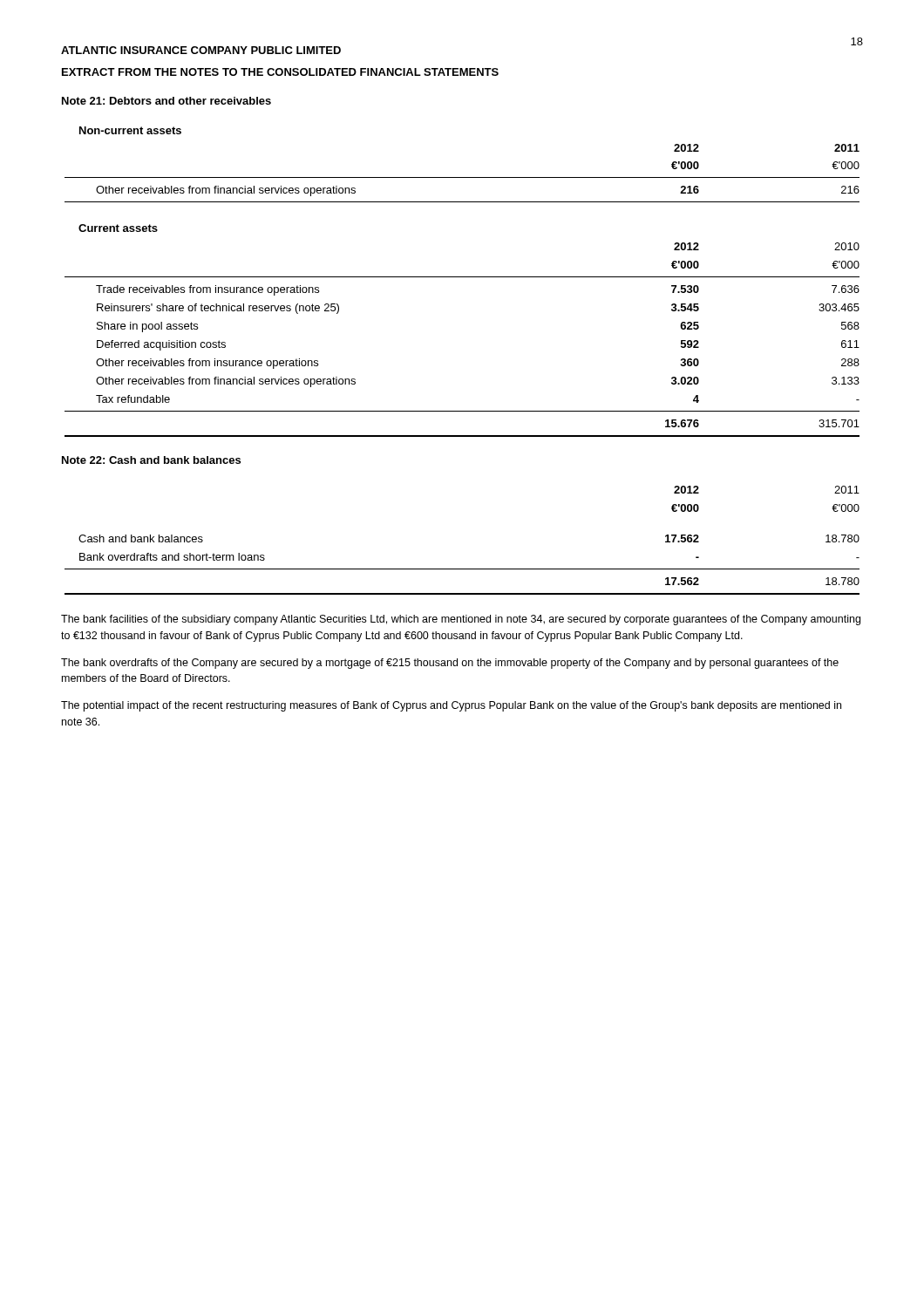Find the text block starting "The potential impact of the recent restructuring"
Image resolution: width=924 pixels, height=1308 pixels.
click(x=452, y=714)
